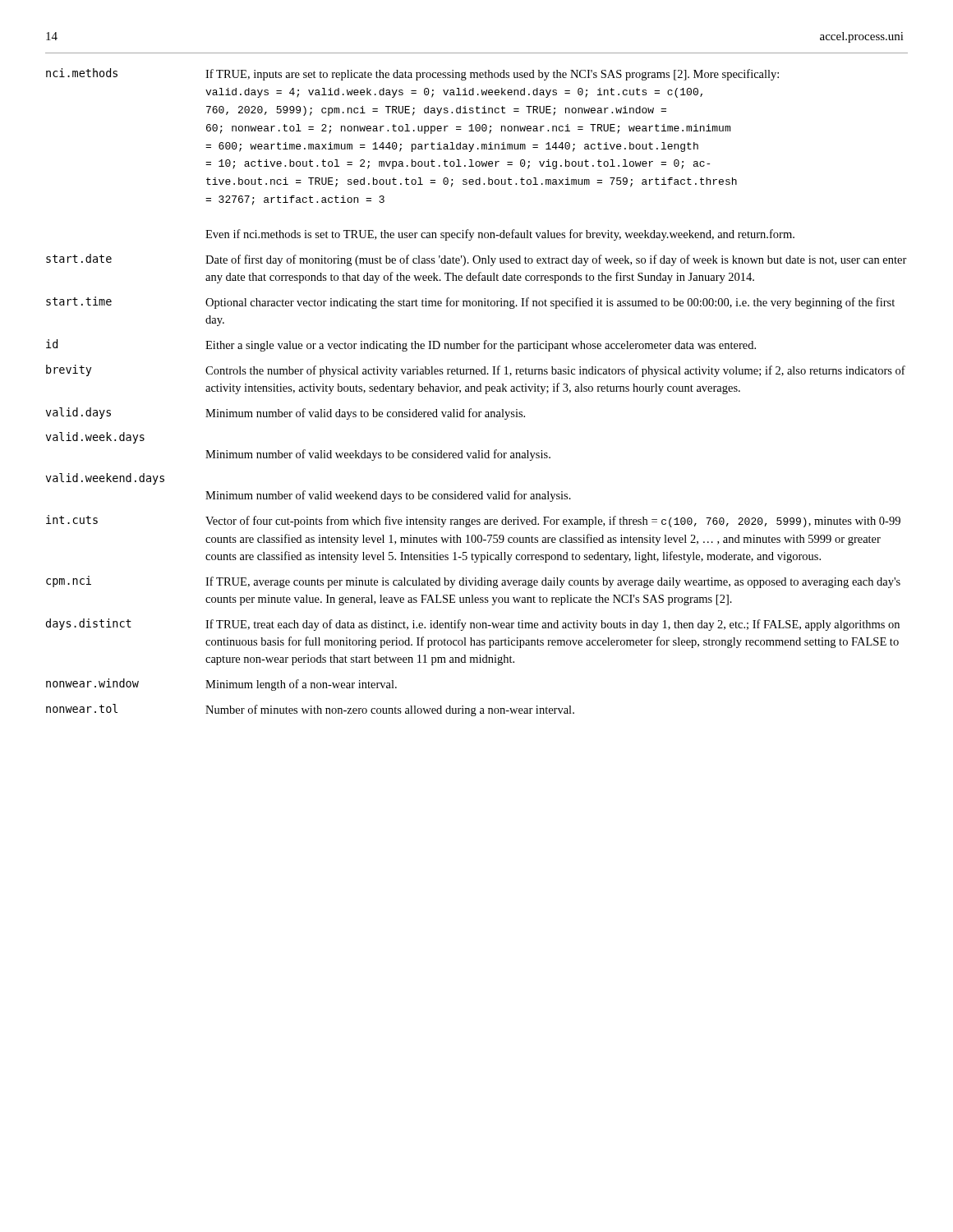The width and height of the screenshot is (953, 1232).
Task: Locate the region starting "cpm.nci If TRUE, average counts per minute is"
Action: 476,590
